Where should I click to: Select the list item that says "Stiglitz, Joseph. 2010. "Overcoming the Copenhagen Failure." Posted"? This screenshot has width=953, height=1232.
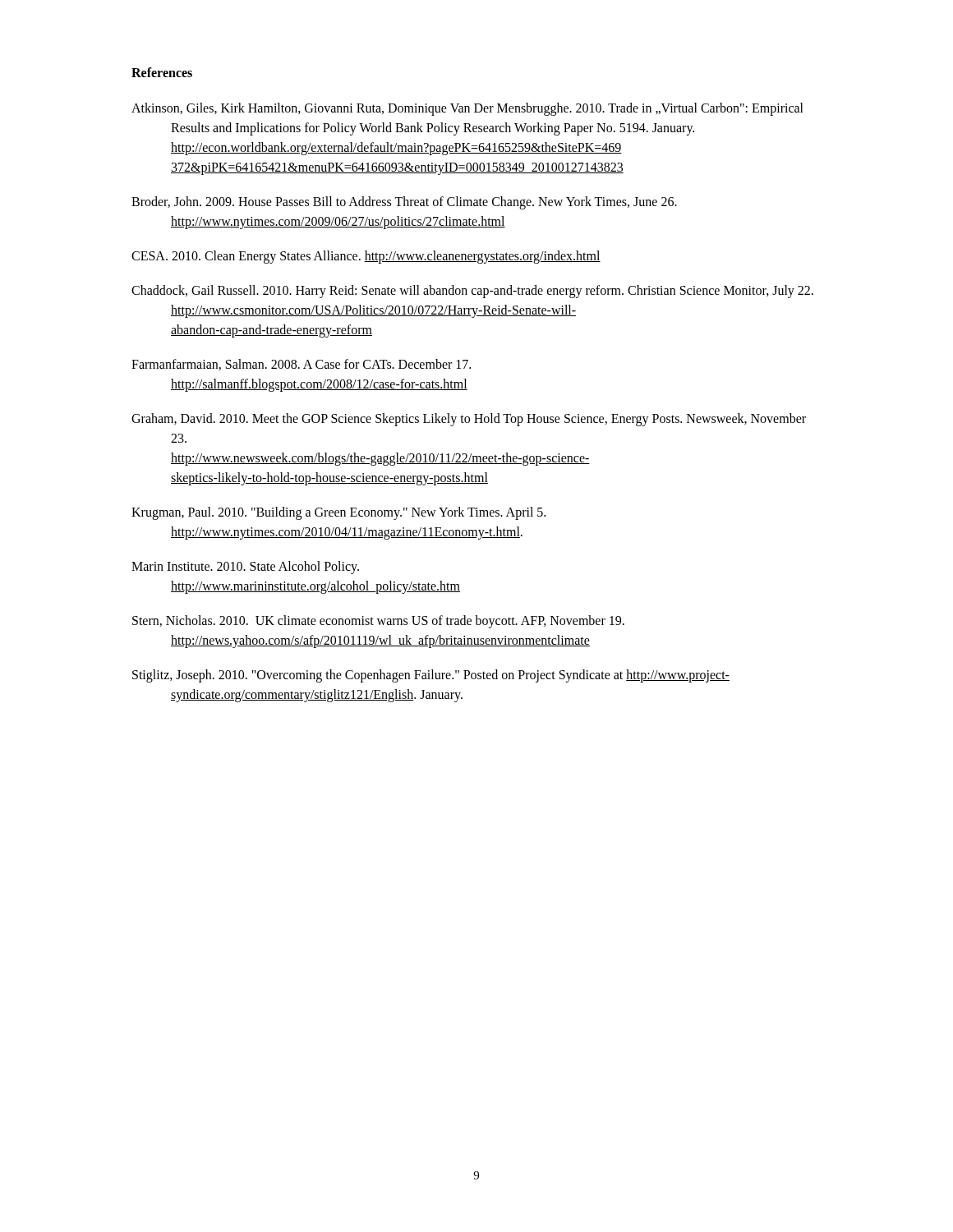(x=430, y=685)
